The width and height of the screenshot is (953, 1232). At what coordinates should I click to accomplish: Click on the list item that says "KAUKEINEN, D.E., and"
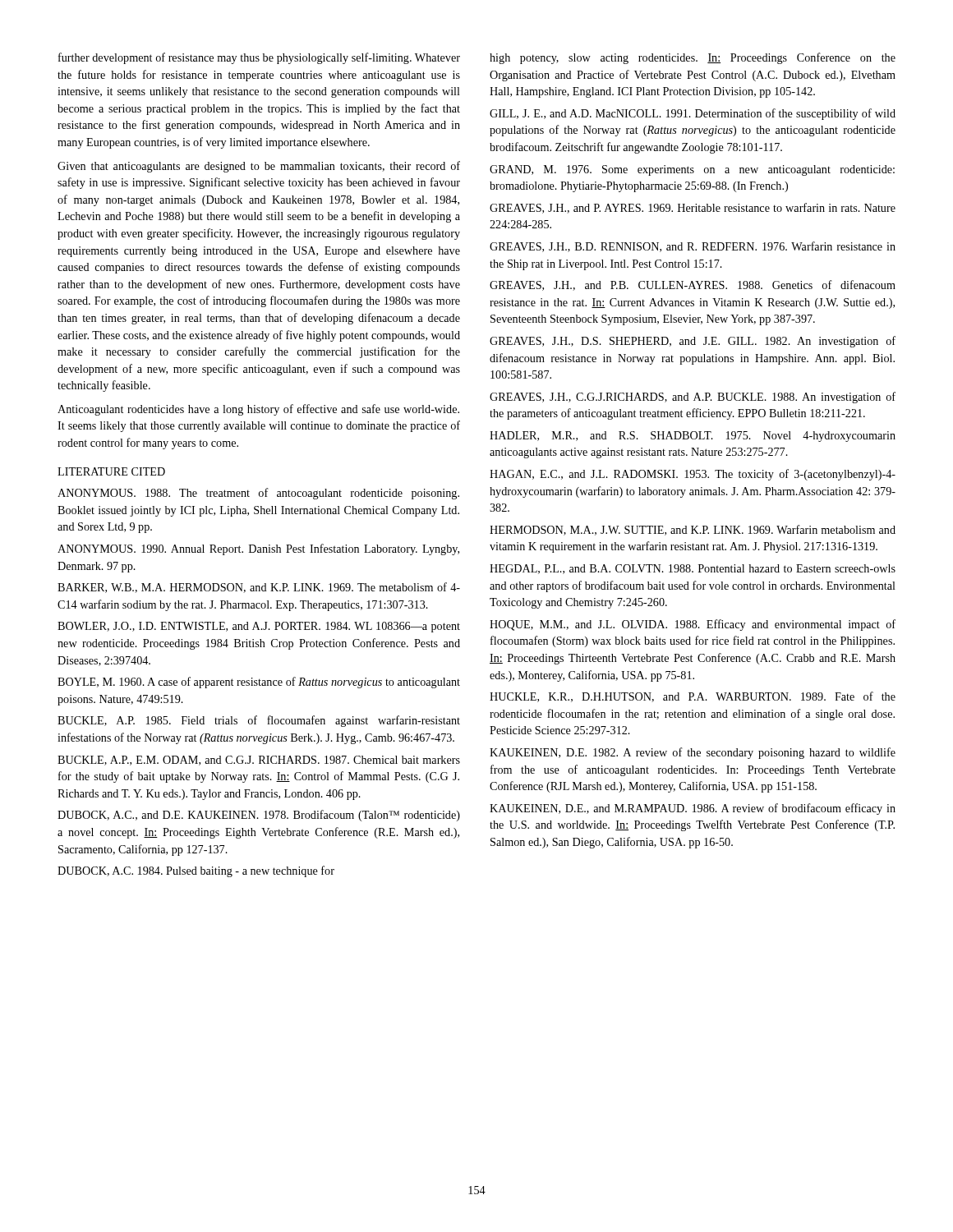pos(693,825)
